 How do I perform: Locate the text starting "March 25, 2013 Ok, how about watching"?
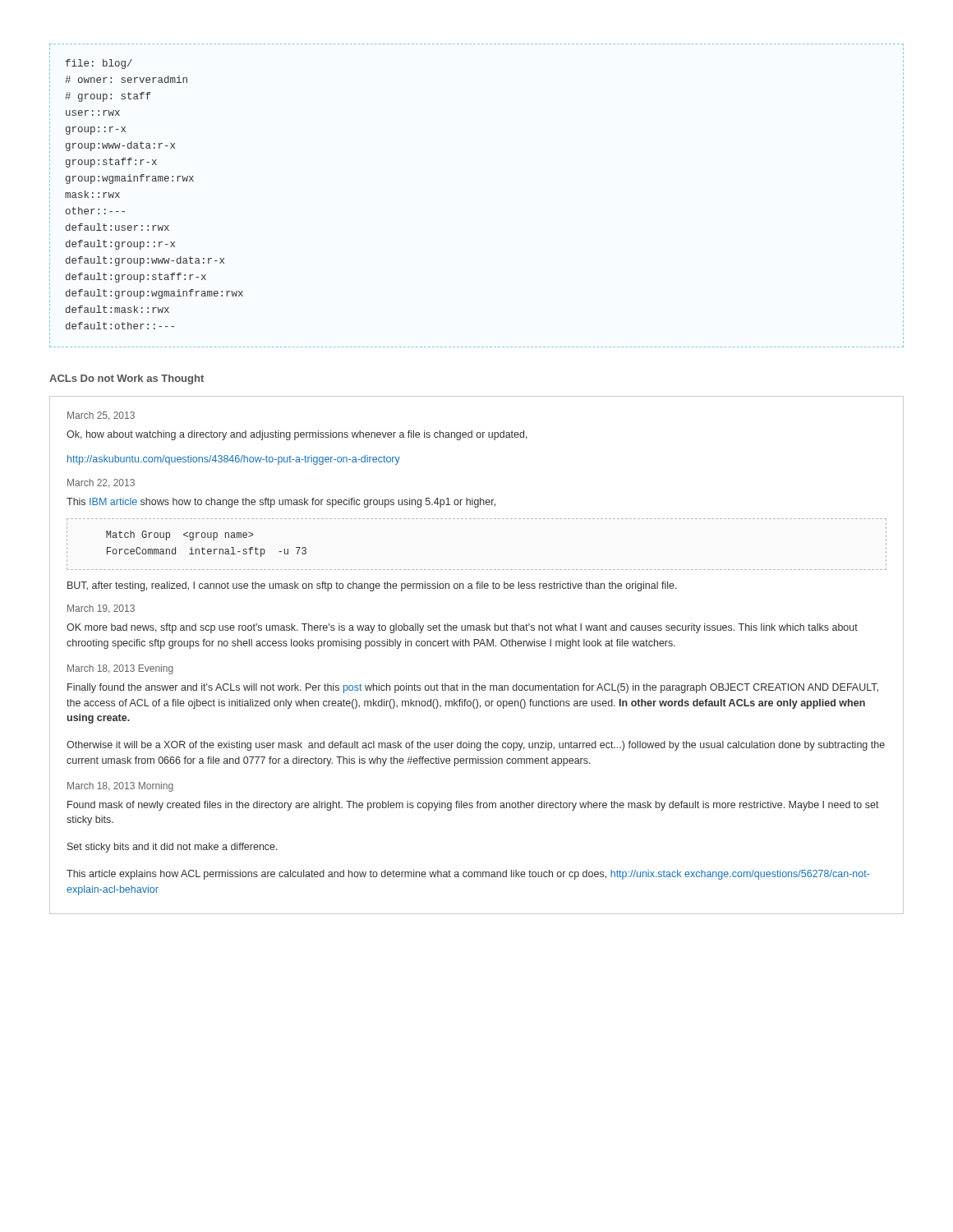point(476,653)
